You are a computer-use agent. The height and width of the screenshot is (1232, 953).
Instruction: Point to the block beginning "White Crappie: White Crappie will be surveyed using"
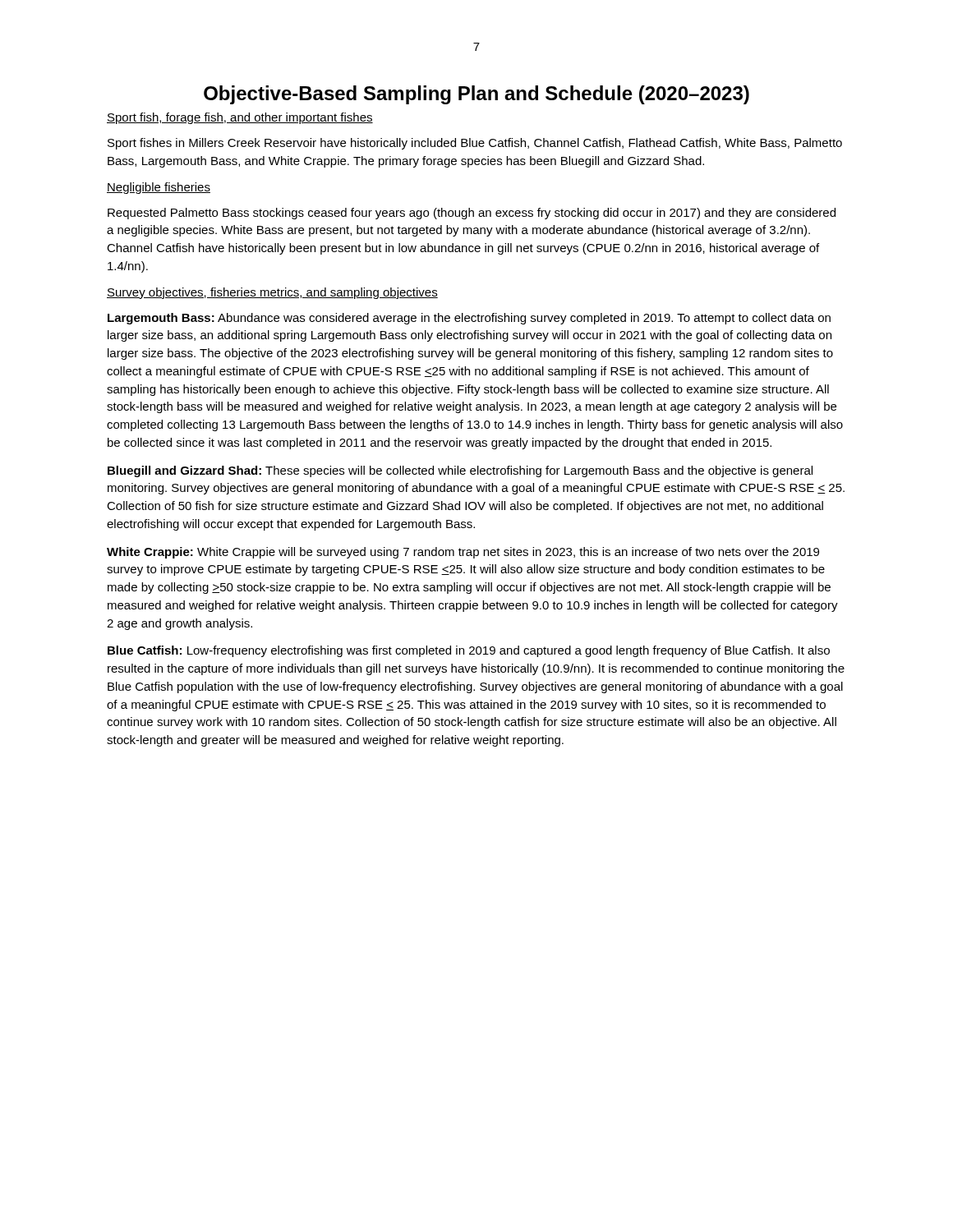click(472, 587)
